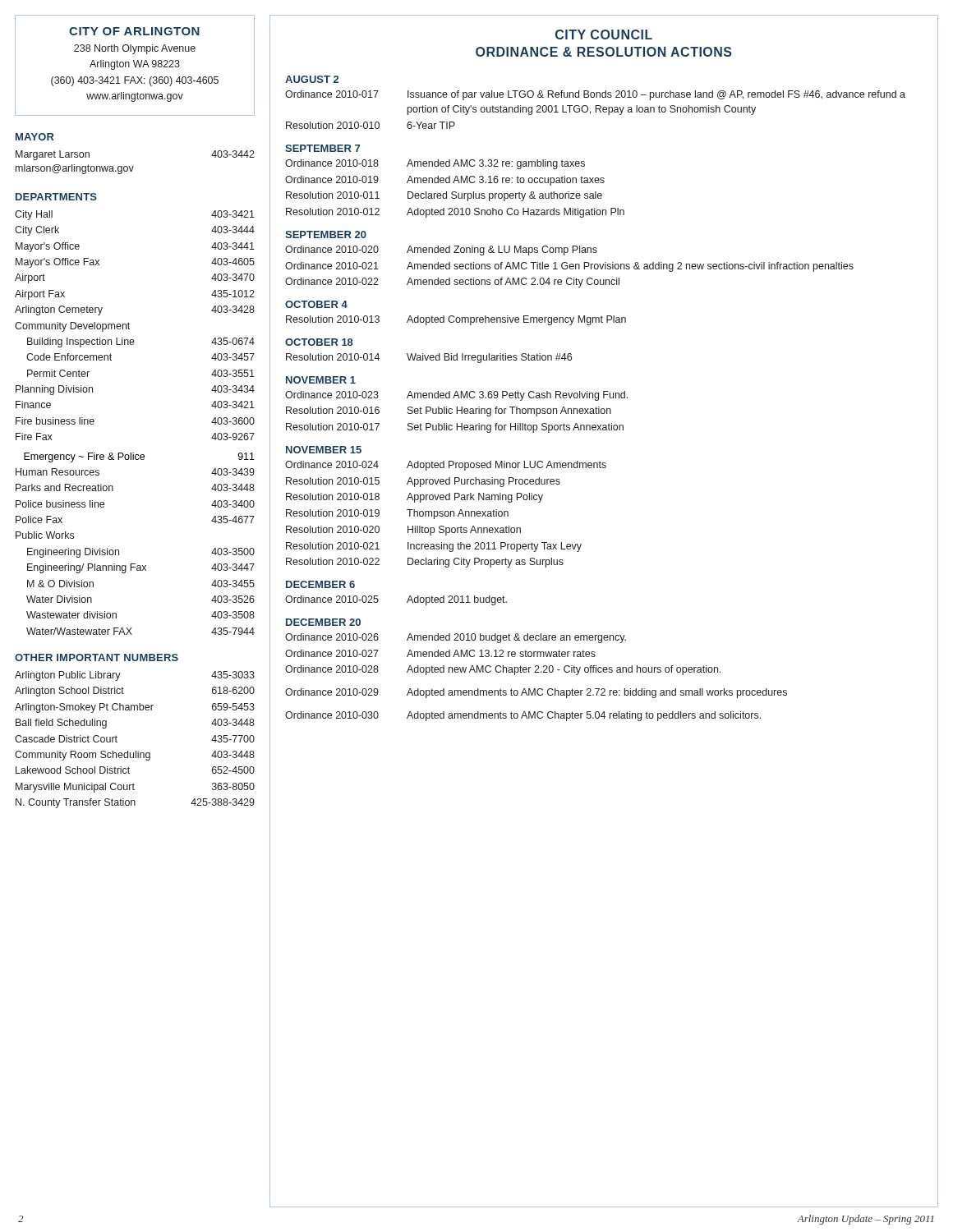953x1232 pixels.
Task: Click on the text starting "CITY OF ARLINGTON"
Action: coord(135,64)
